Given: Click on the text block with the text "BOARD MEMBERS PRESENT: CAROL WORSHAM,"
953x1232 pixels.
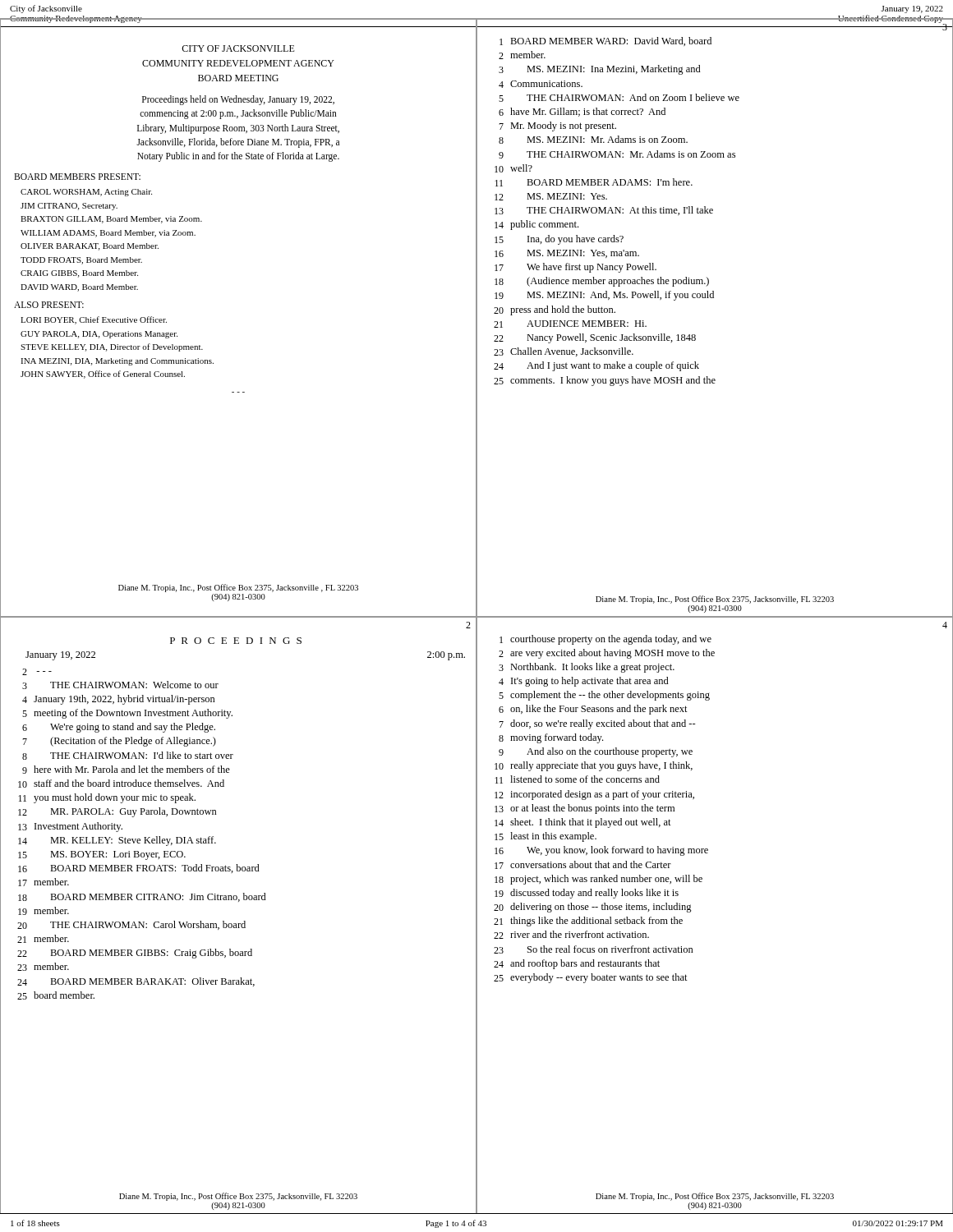Looking at the screenshot, I should coord(77,177).
